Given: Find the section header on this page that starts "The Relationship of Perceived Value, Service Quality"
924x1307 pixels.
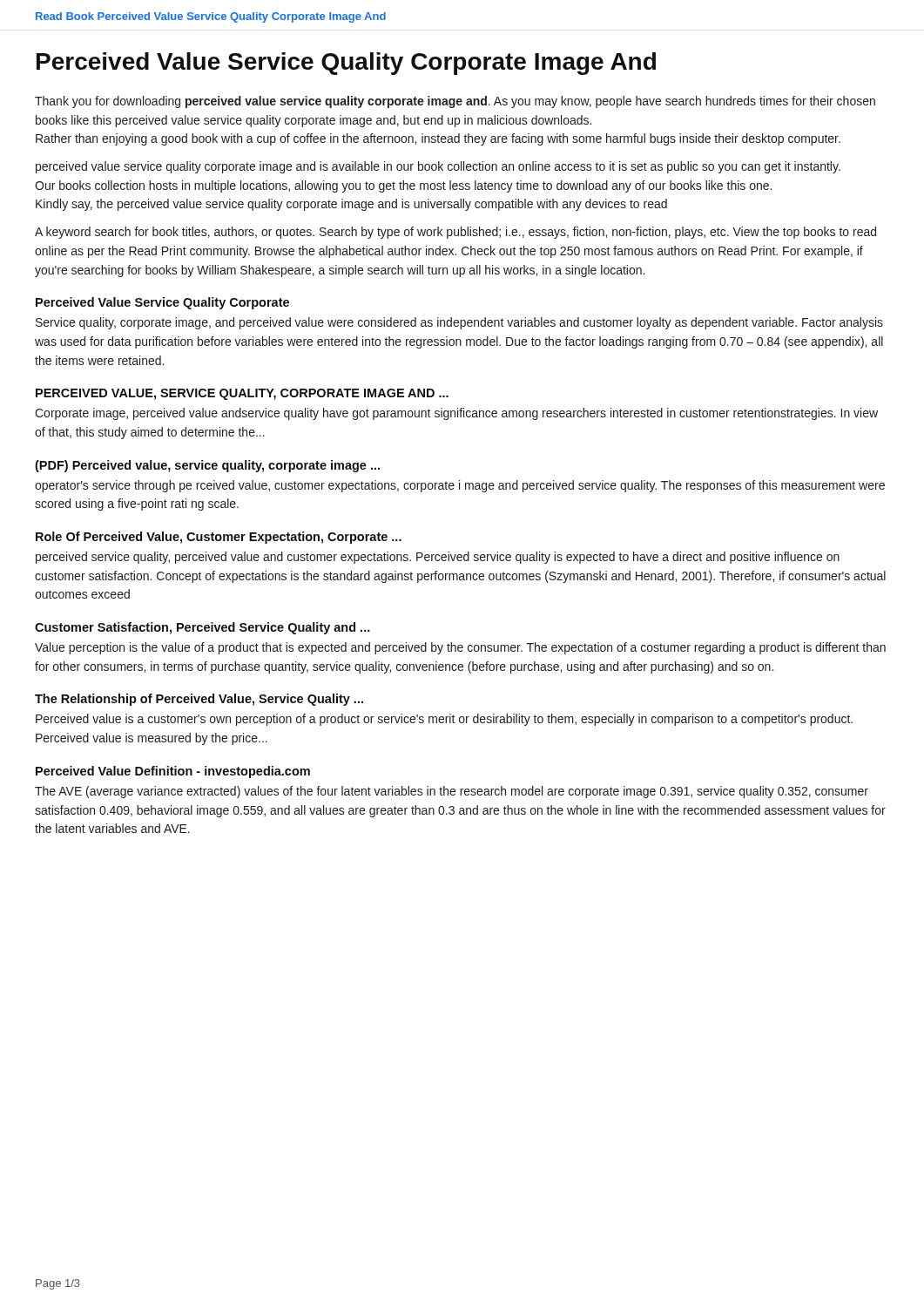Looking at the screenshot, I should tap(199, 699).
